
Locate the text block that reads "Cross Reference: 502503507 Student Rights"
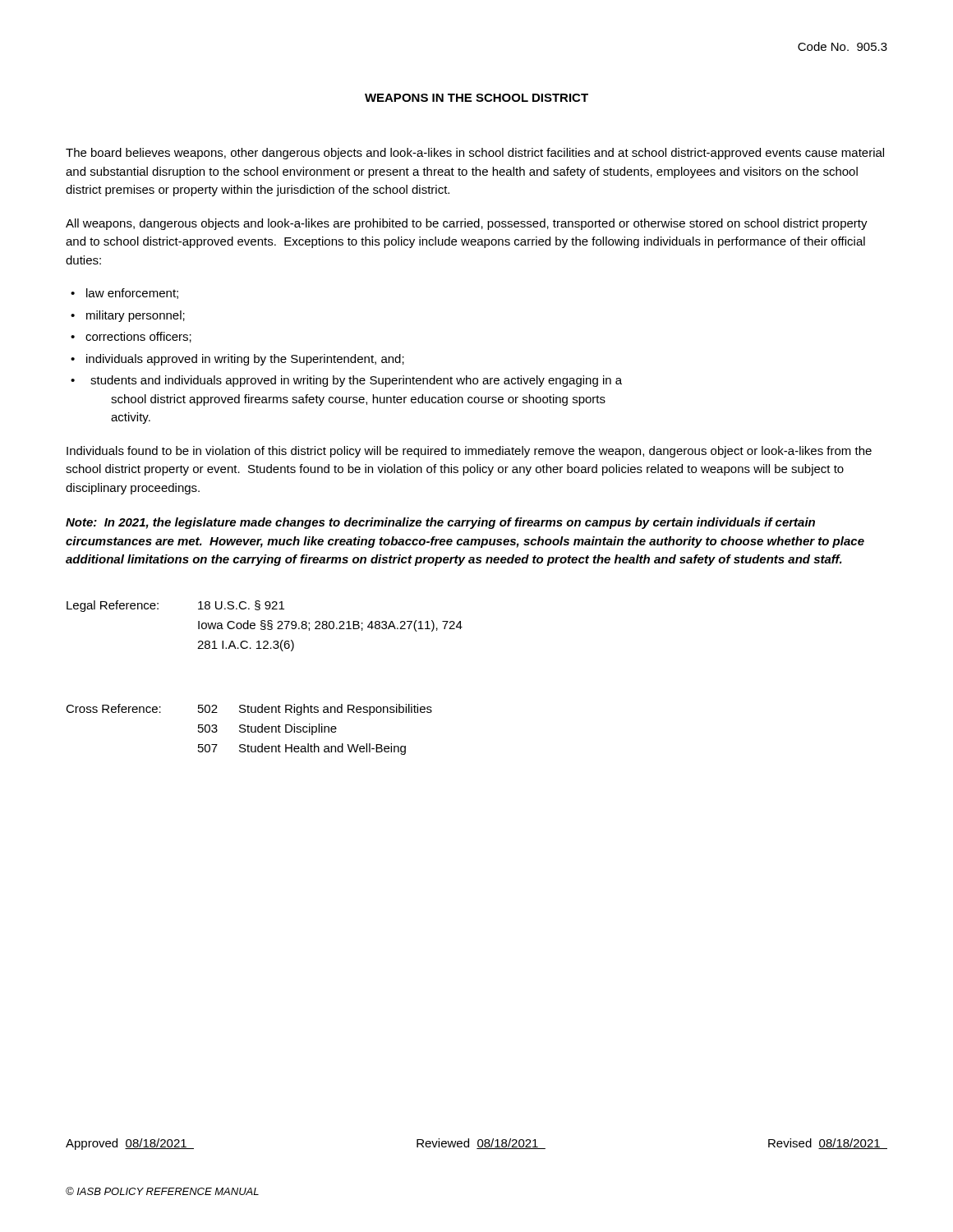(x=249, y=710)
